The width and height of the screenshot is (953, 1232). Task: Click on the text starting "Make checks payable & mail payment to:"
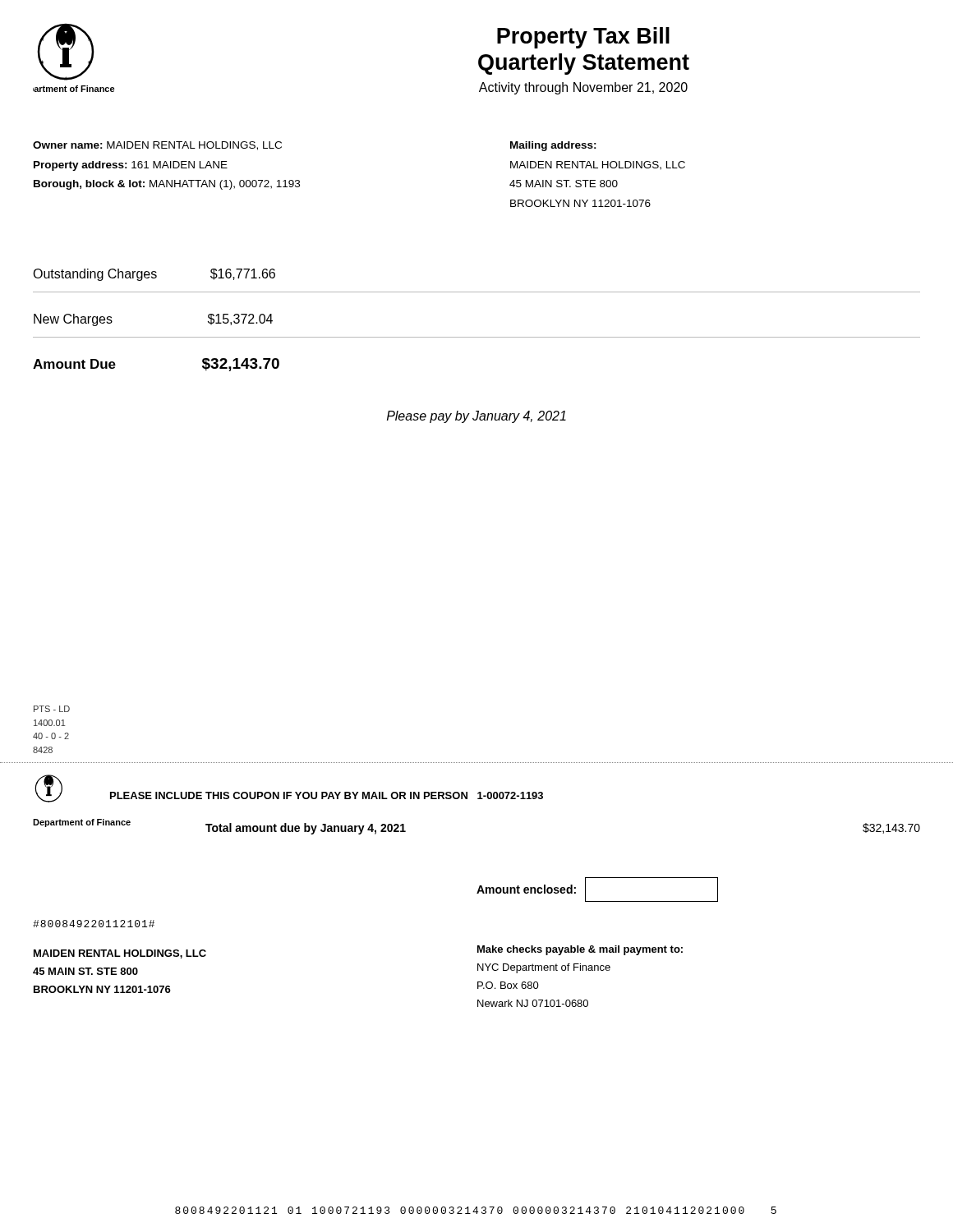[580, 976]
